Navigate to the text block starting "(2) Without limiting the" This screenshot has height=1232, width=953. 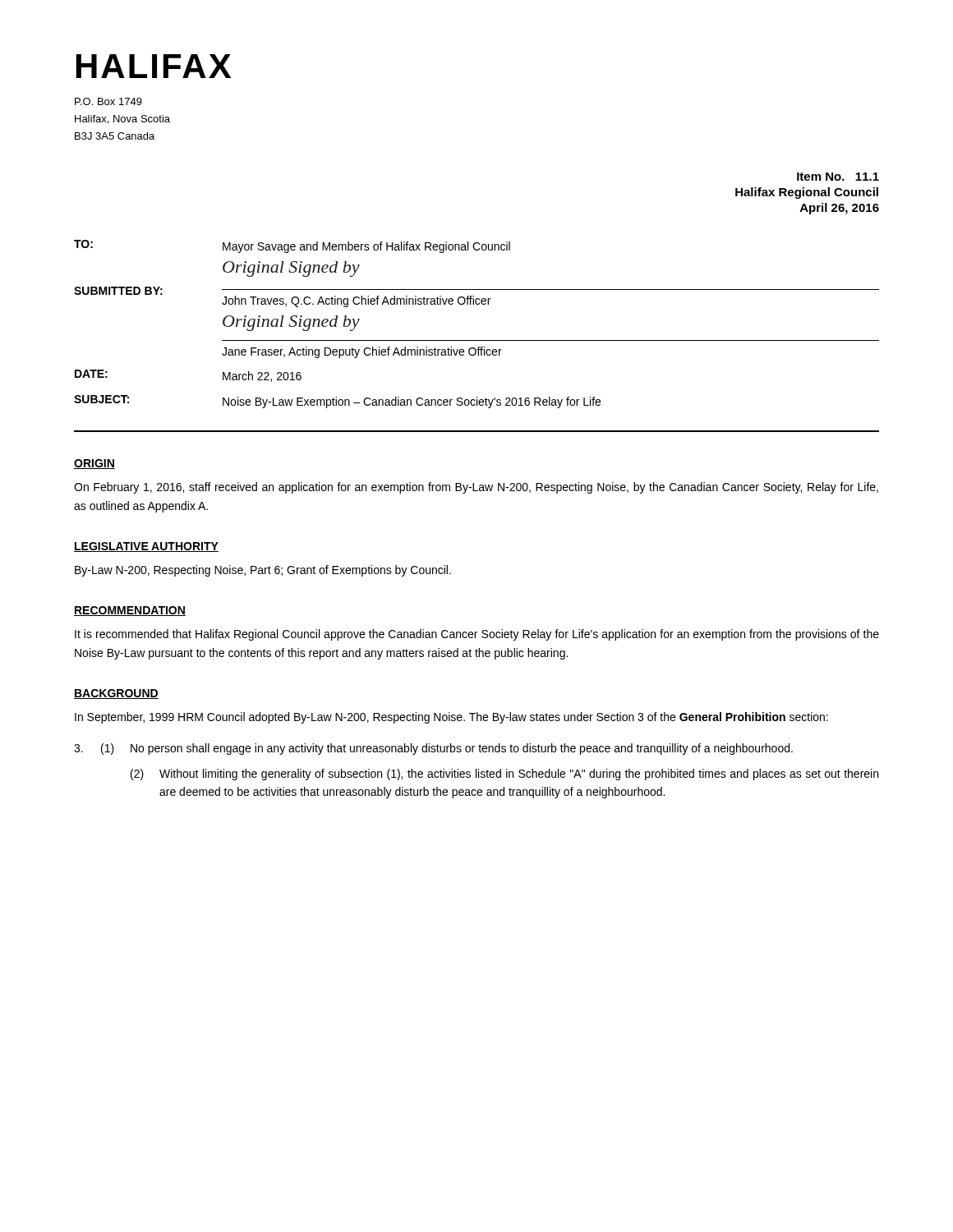click(x=504, y=783)
